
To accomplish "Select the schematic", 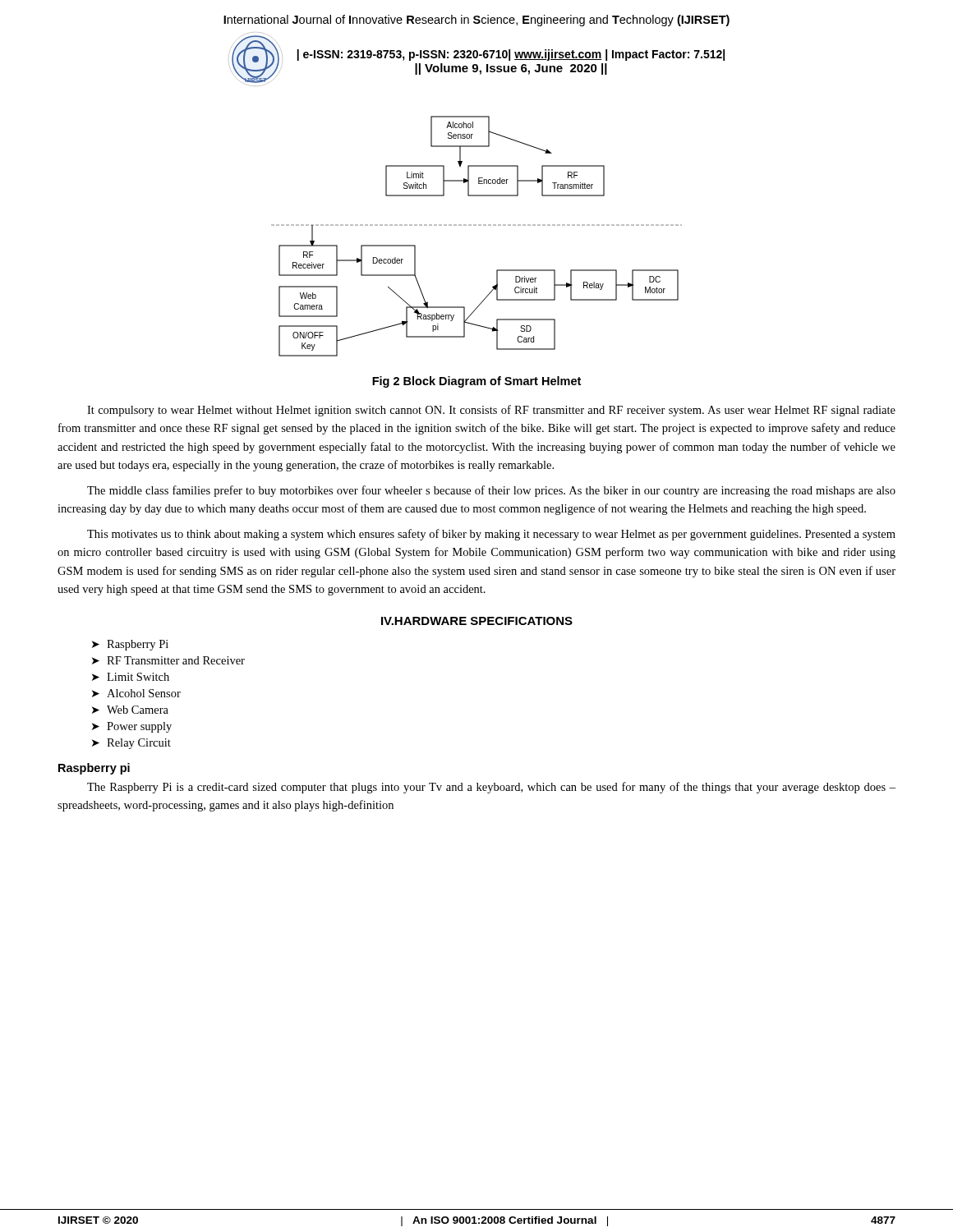I will coord(476,239).
